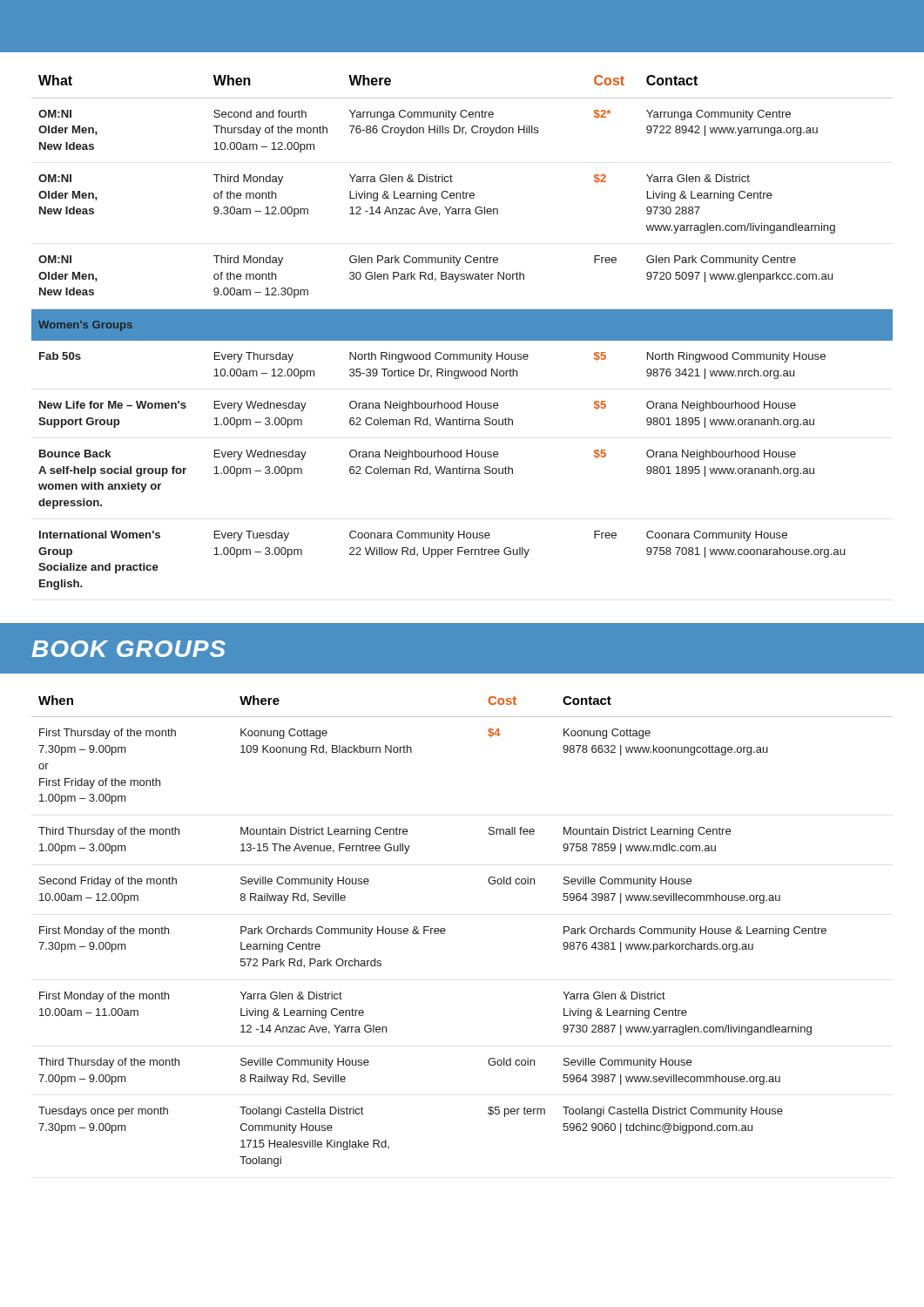Select the table that reads "Mountain District Learning"
This screenshot has height=1307, width=924.
point(462,931)
